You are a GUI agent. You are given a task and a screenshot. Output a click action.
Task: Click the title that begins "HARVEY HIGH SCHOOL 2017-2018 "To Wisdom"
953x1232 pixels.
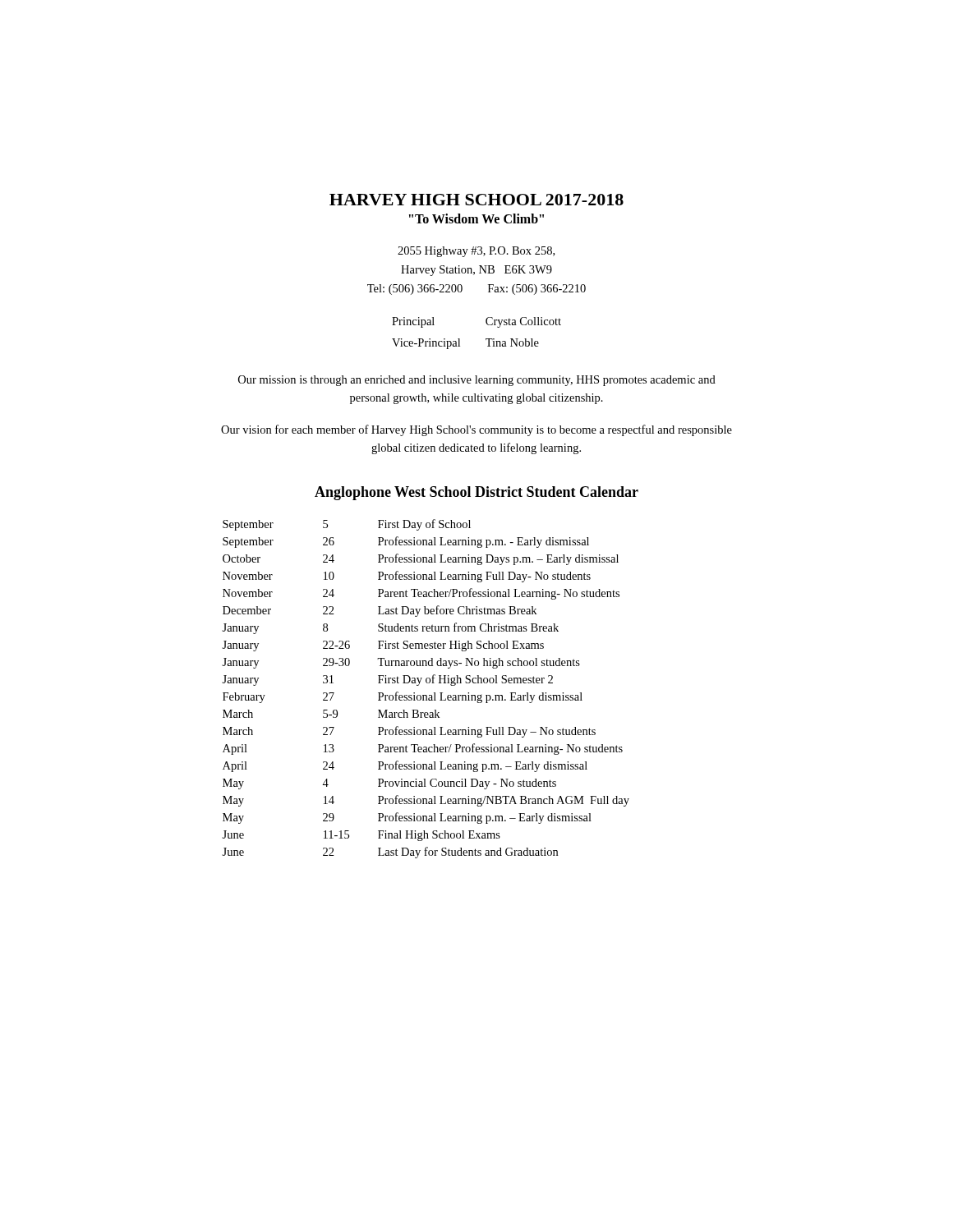click(476, 208)
